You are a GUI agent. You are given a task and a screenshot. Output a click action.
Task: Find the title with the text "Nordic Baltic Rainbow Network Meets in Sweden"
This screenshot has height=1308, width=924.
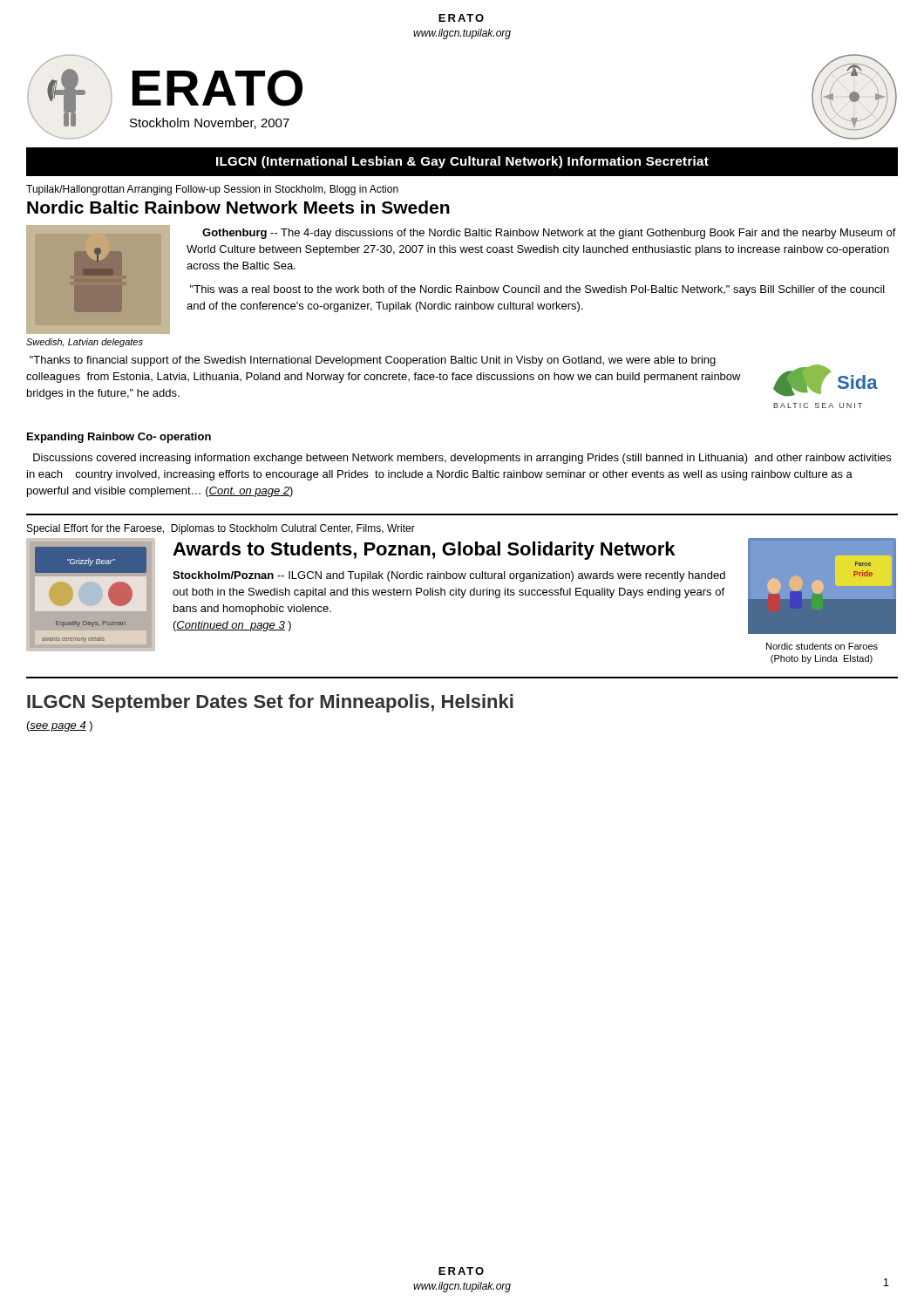[238, 207]
